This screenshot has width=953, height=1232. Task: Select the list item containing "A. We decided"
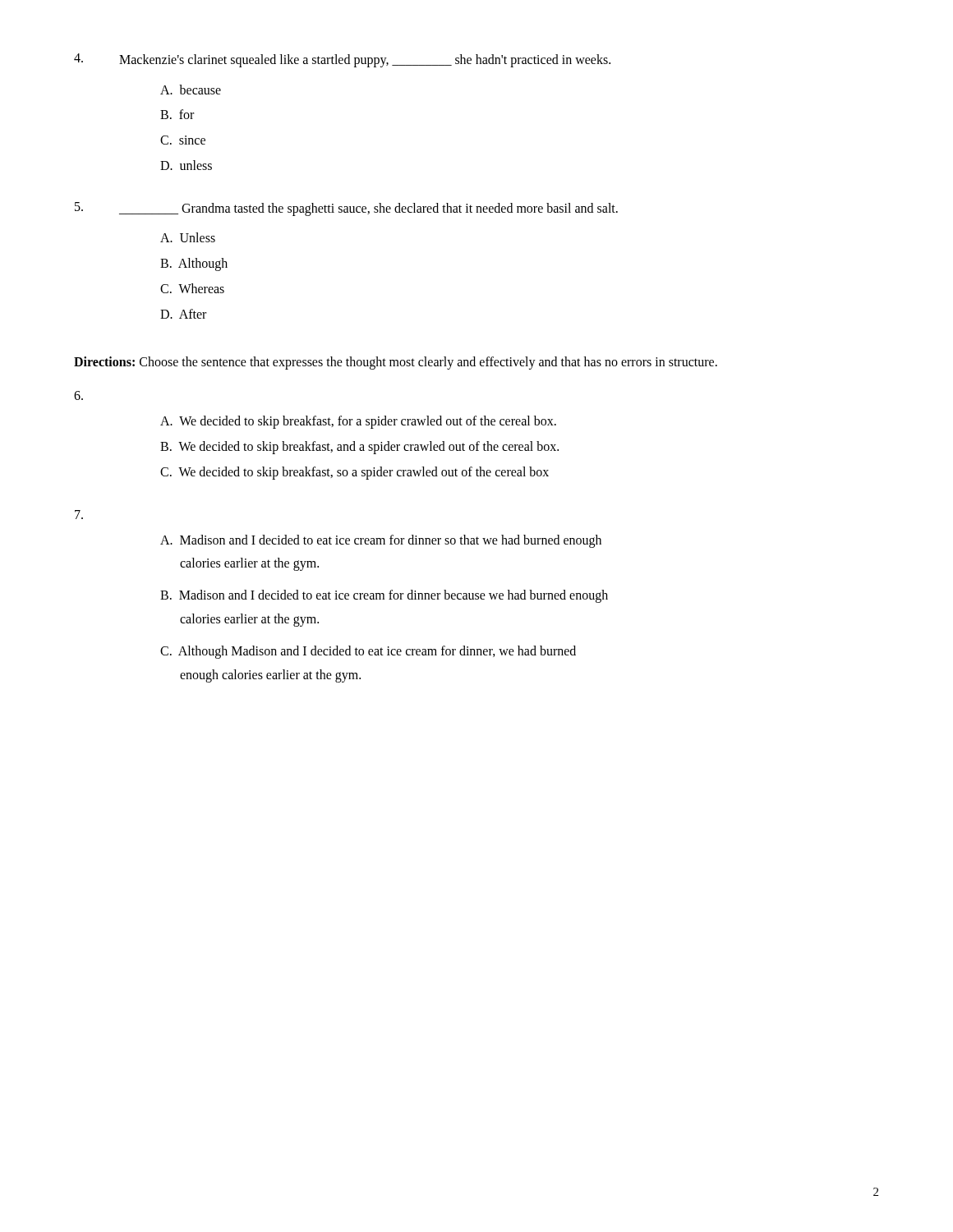(358, 421)
